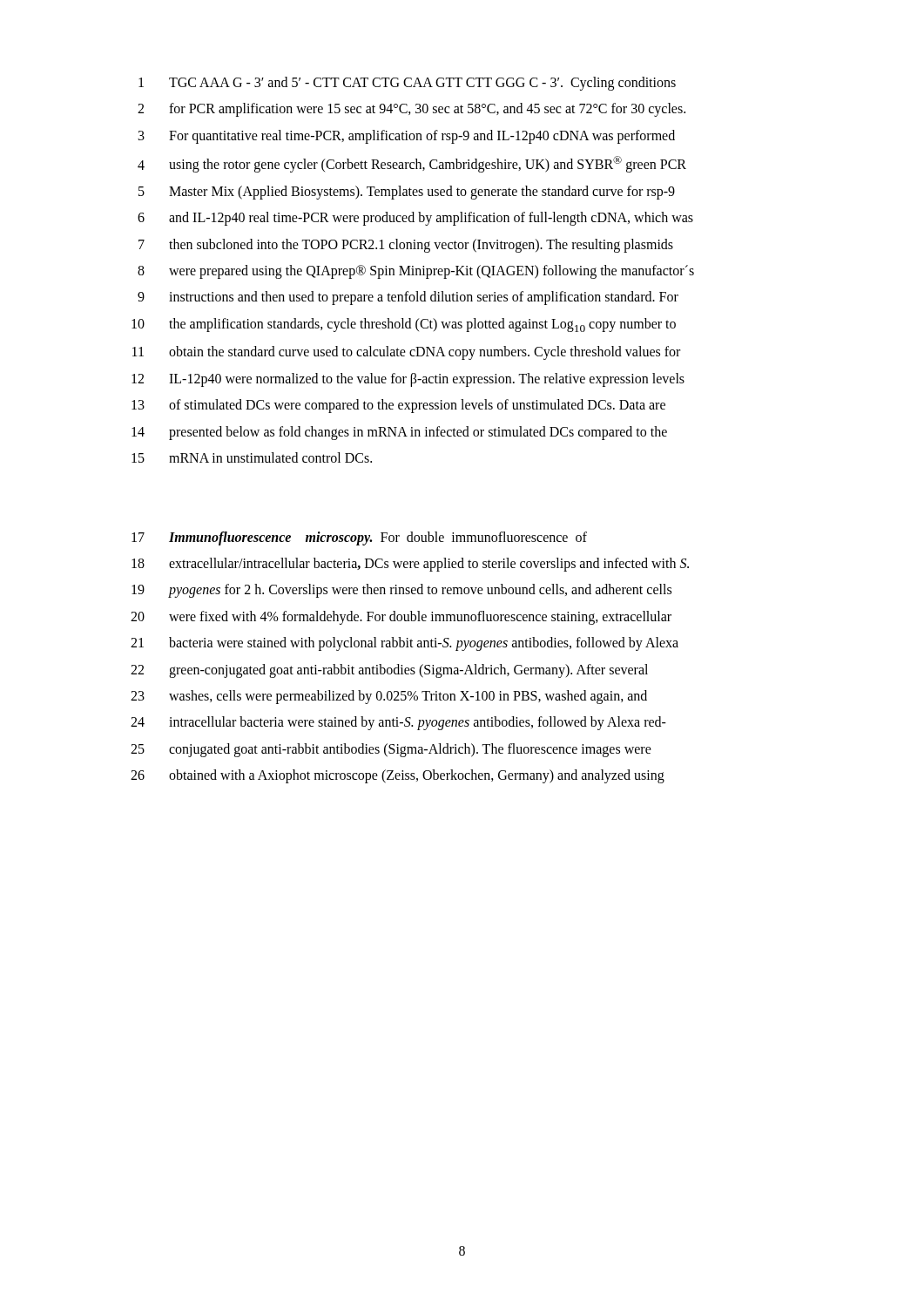This screenshot has width=924, height=1307.
Task: Find the list item that reads "14 presented below as fold changes"
Action: (x=462, y=432)
